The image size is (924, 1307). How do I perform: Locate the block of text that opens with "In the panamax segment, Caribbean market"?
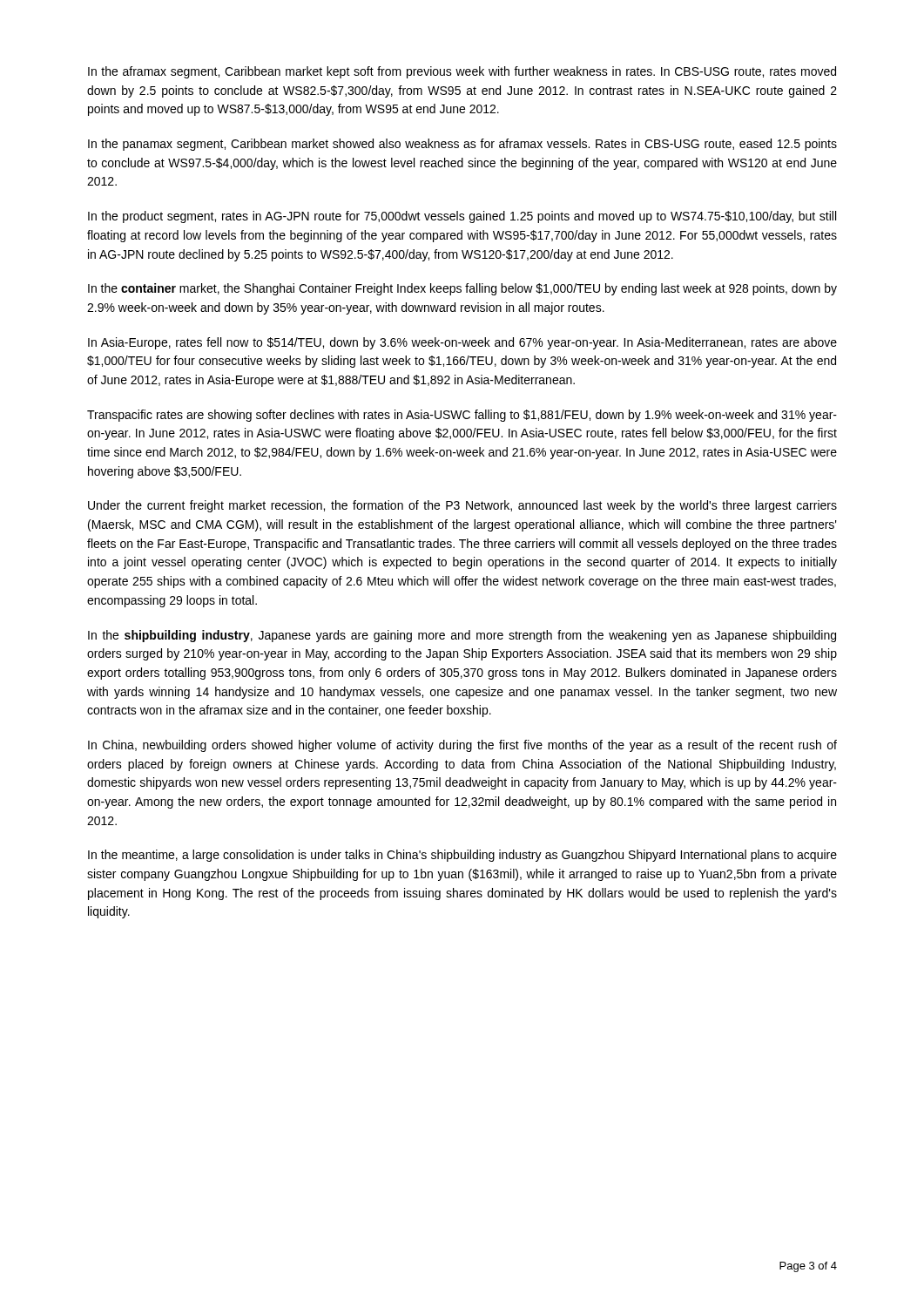tap(462, 163)
